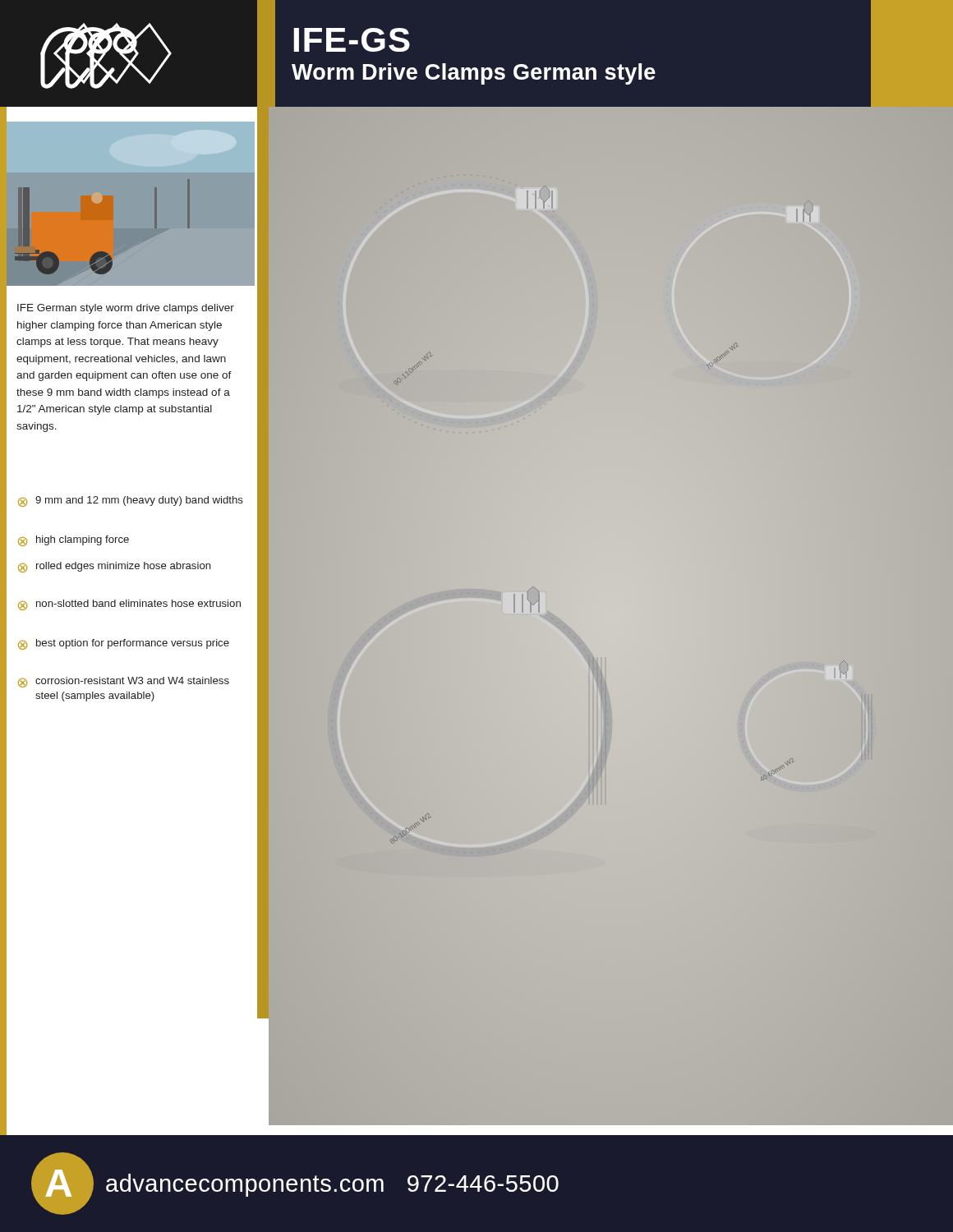The width and height of the screenshot is (953, 1232).
Task: Click on the region starting "⊗ rolled edges minimize hose abrasion"
Action: [x=114, y=568]
